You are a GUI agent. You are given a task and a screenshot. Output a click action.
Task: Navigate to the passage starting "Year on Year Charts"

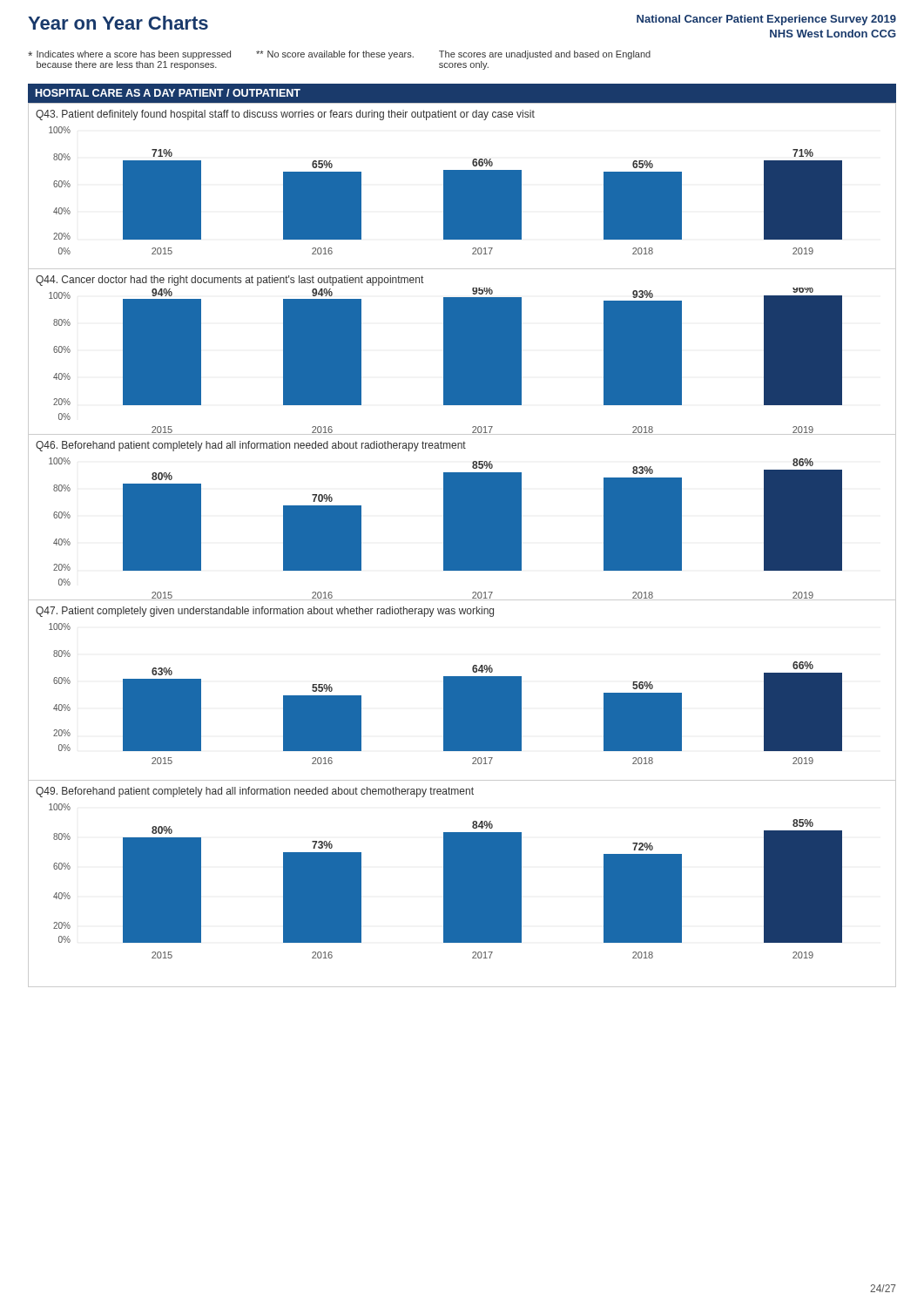118,23
